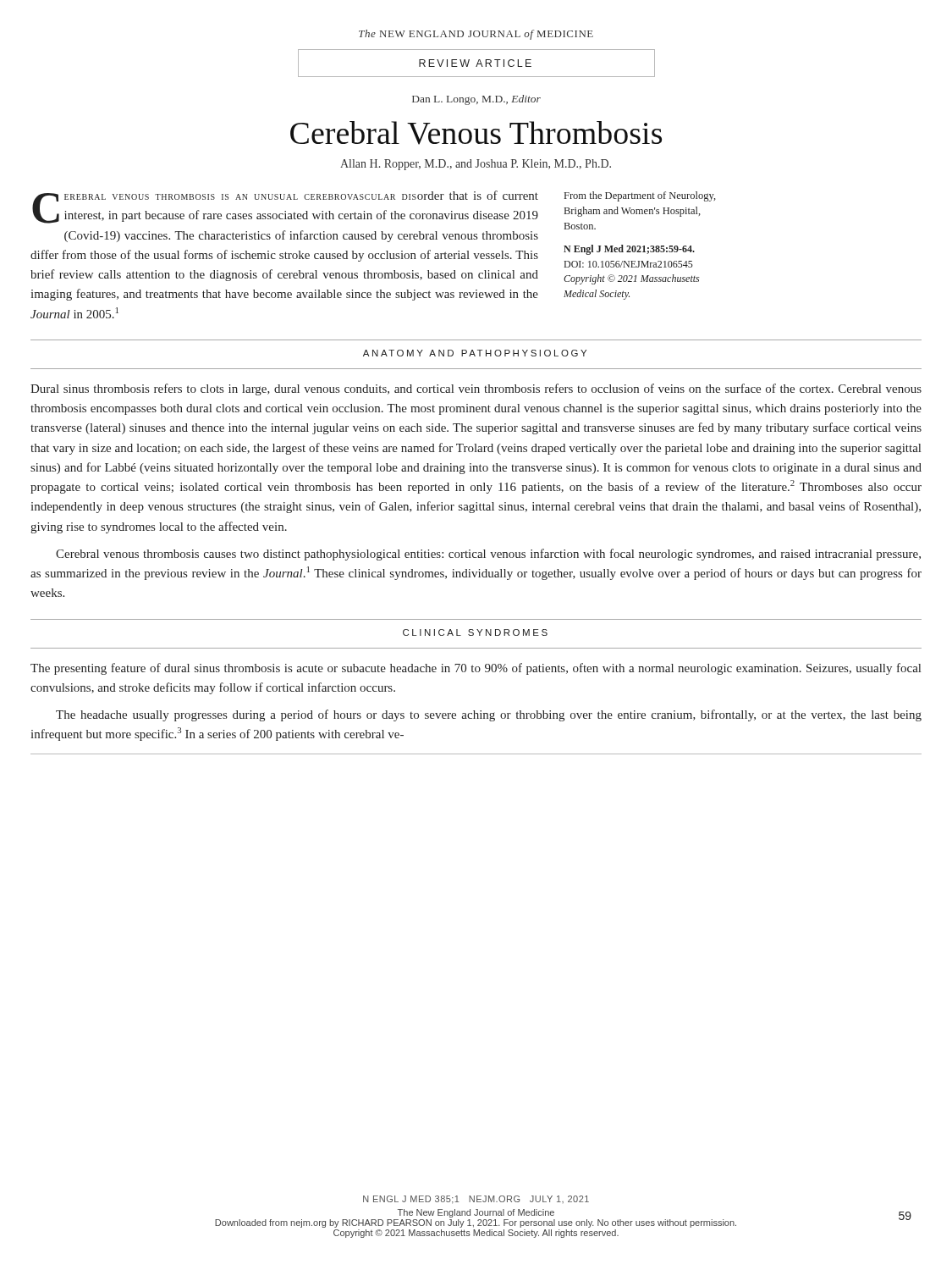Image resolution: width=952 pixels, height=1270 pixels.
Task: Click on the element starting "The presenting feature"
Action: [476, 701]
